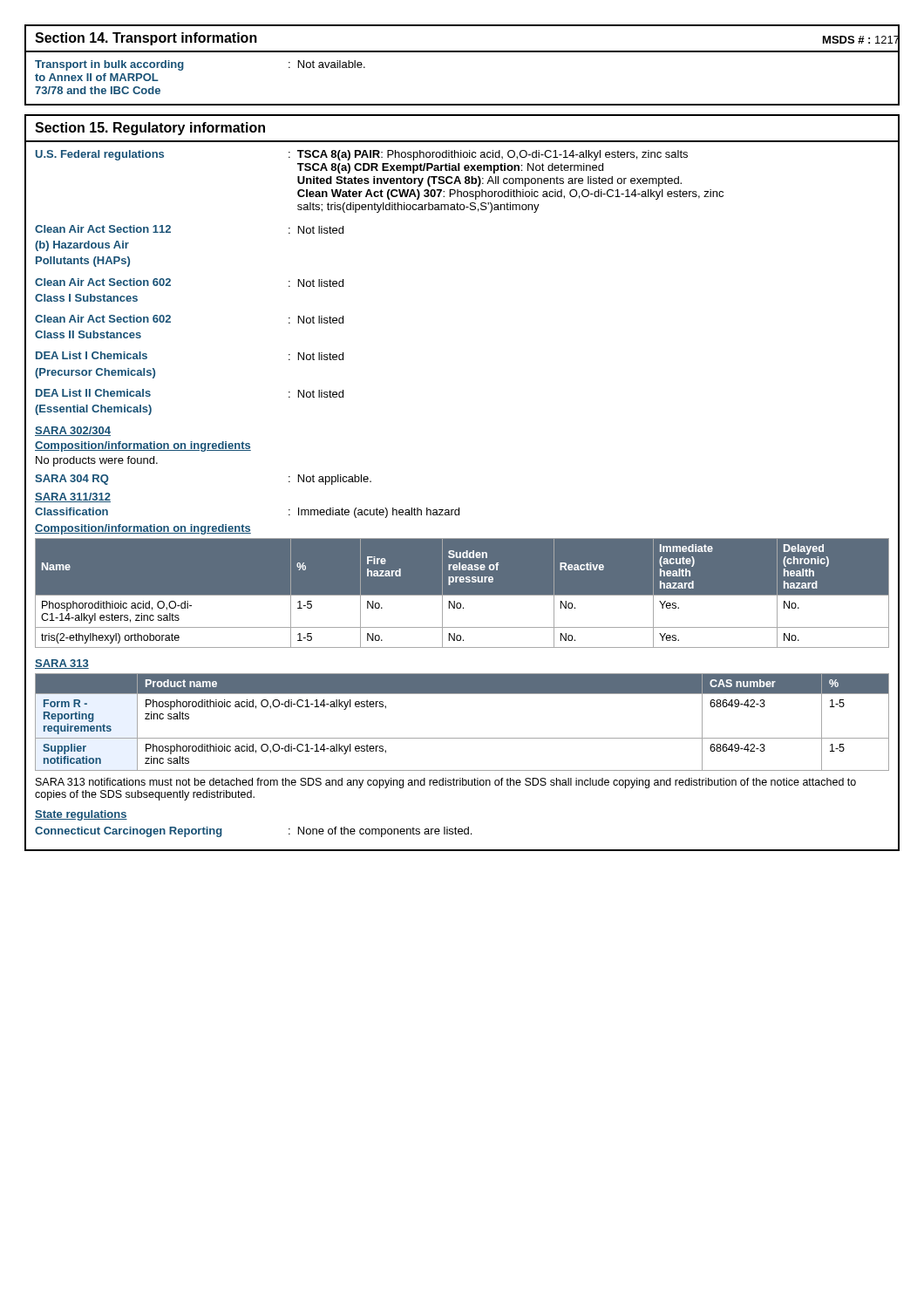Locate the section header that reads "SARA 311/312"

pos(73,497)
